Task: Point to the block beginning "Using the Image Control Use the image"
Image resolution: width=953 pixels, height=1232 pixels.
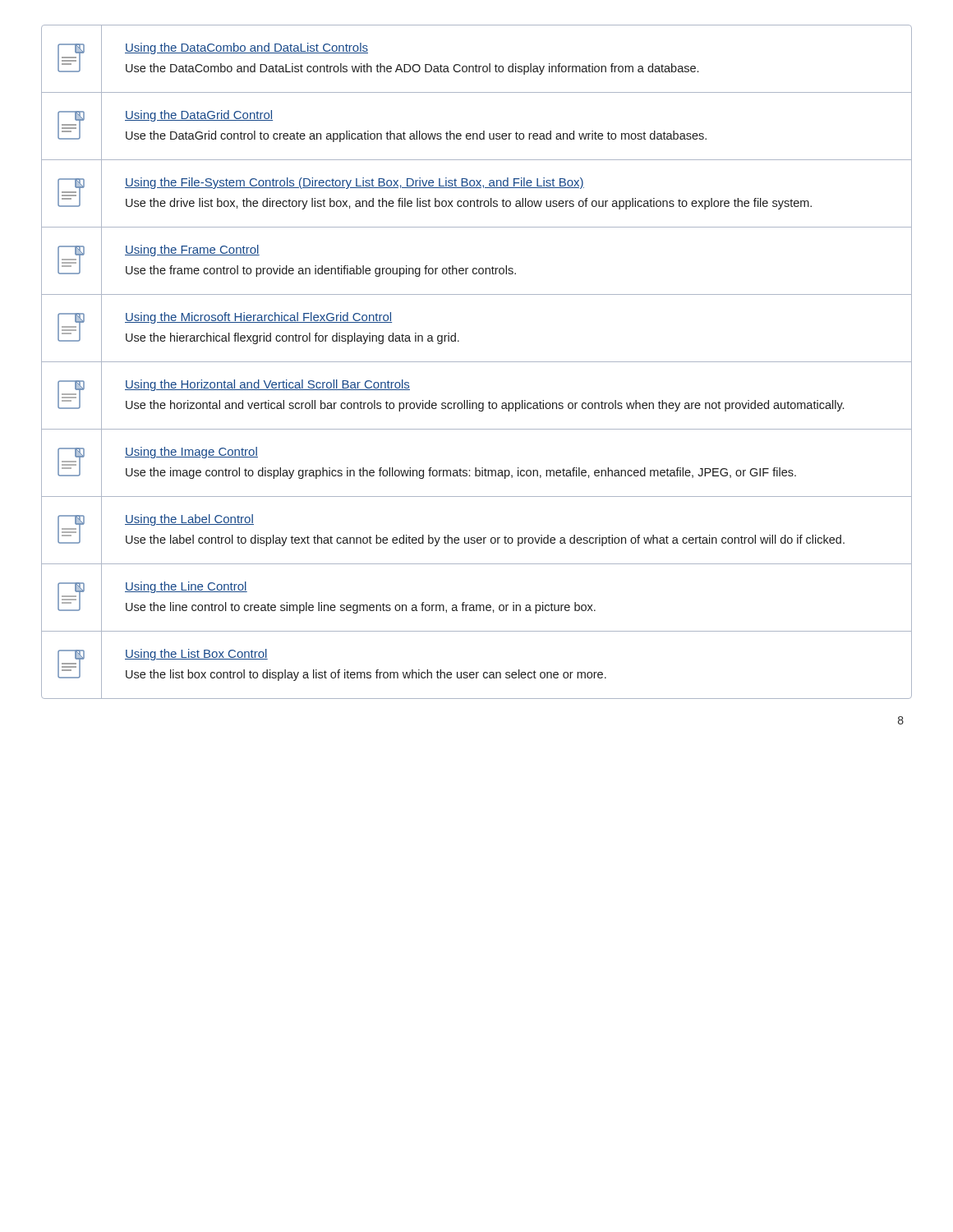Action: coord(506,462)
